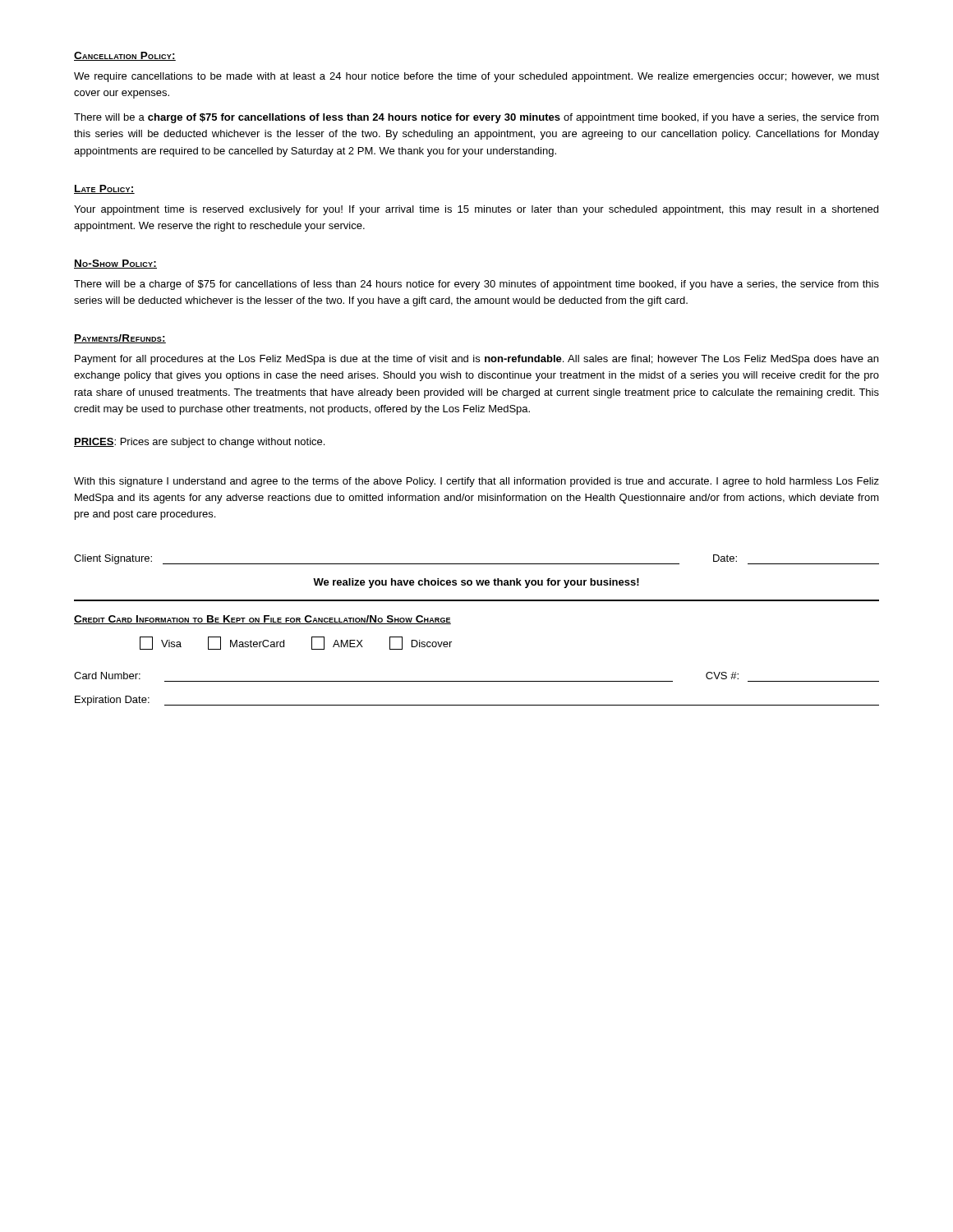Point to the passage starting "We require cancellations to be"
953x1232 pixels.
(476, 84)
